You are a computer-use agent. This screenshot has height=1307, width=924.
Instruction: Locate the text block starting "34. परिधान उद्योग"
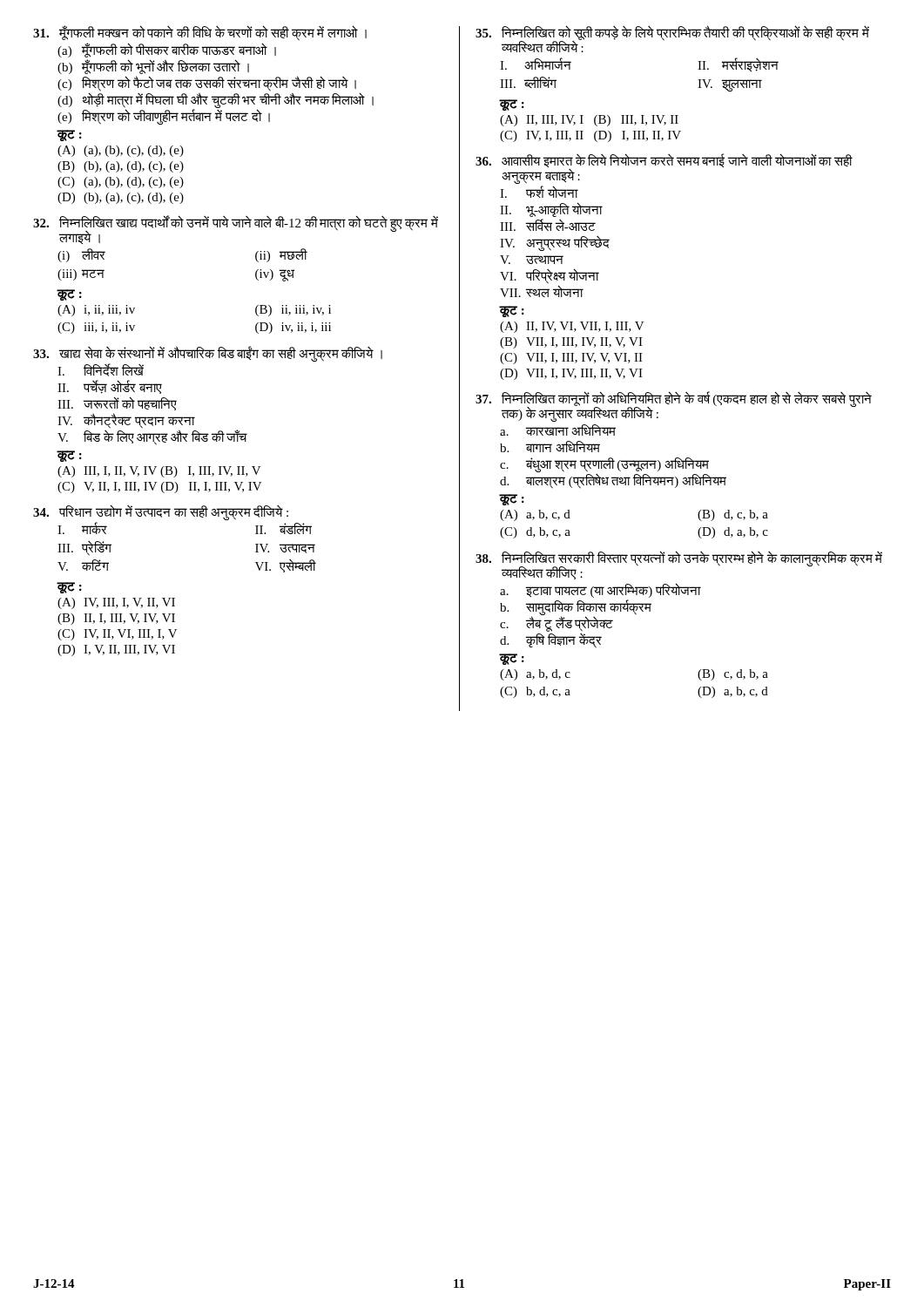click(x=161, y=513)
